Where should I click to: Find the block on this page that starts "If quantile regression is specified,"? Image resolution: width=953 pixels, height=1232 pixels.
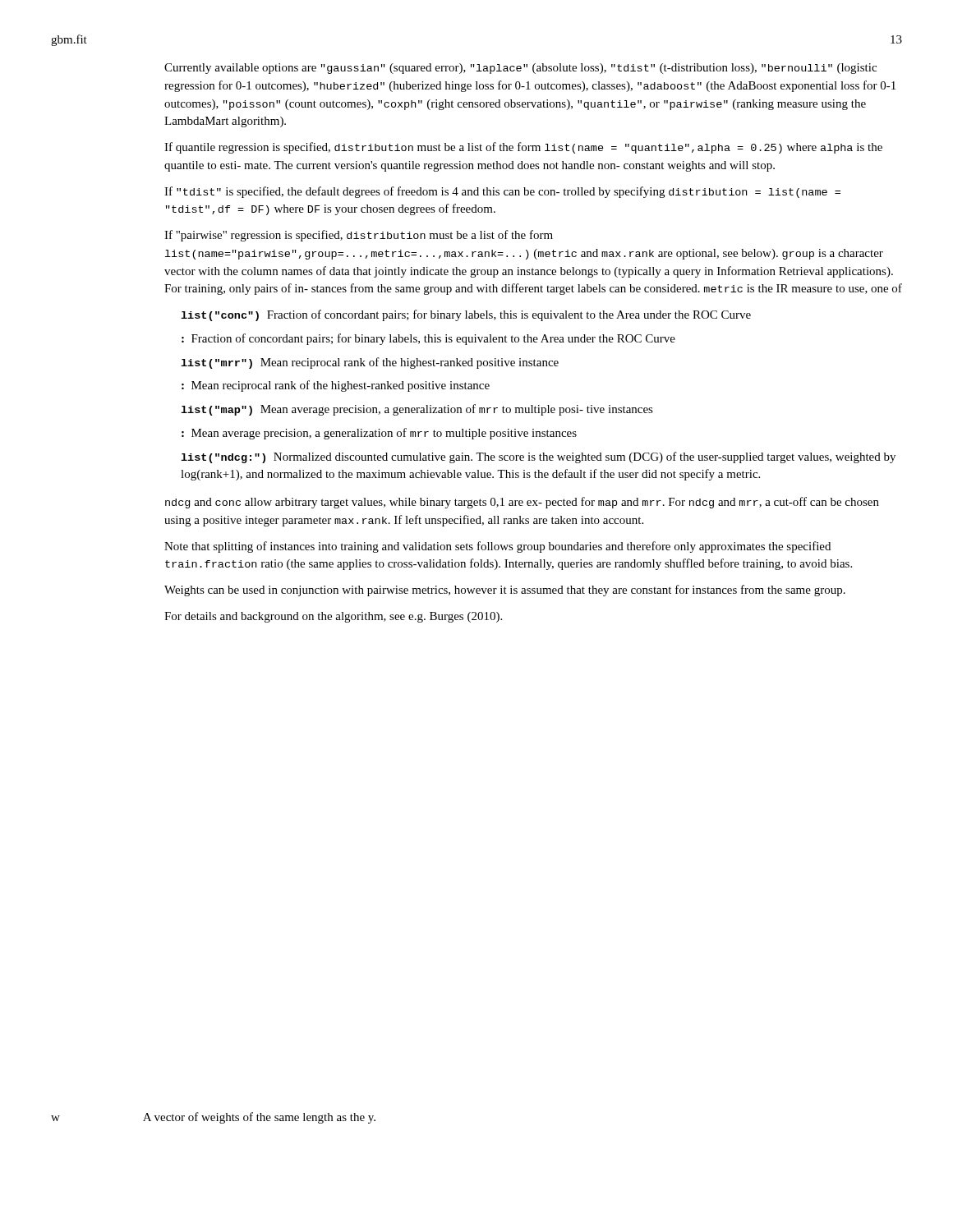click(533, 157)
